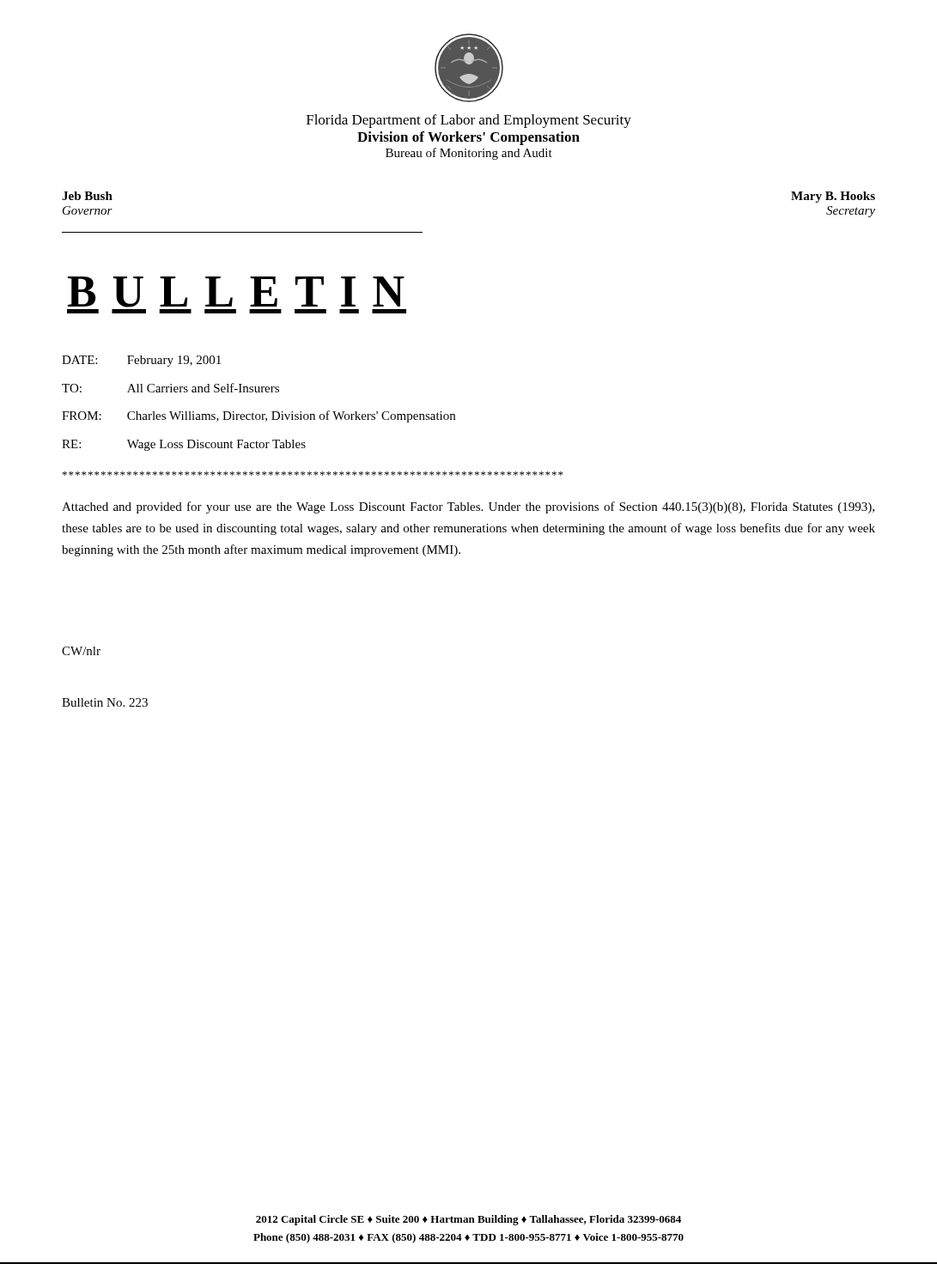Find the logo
Viewport: 937px width, 1288px height.
coord(468,70)
